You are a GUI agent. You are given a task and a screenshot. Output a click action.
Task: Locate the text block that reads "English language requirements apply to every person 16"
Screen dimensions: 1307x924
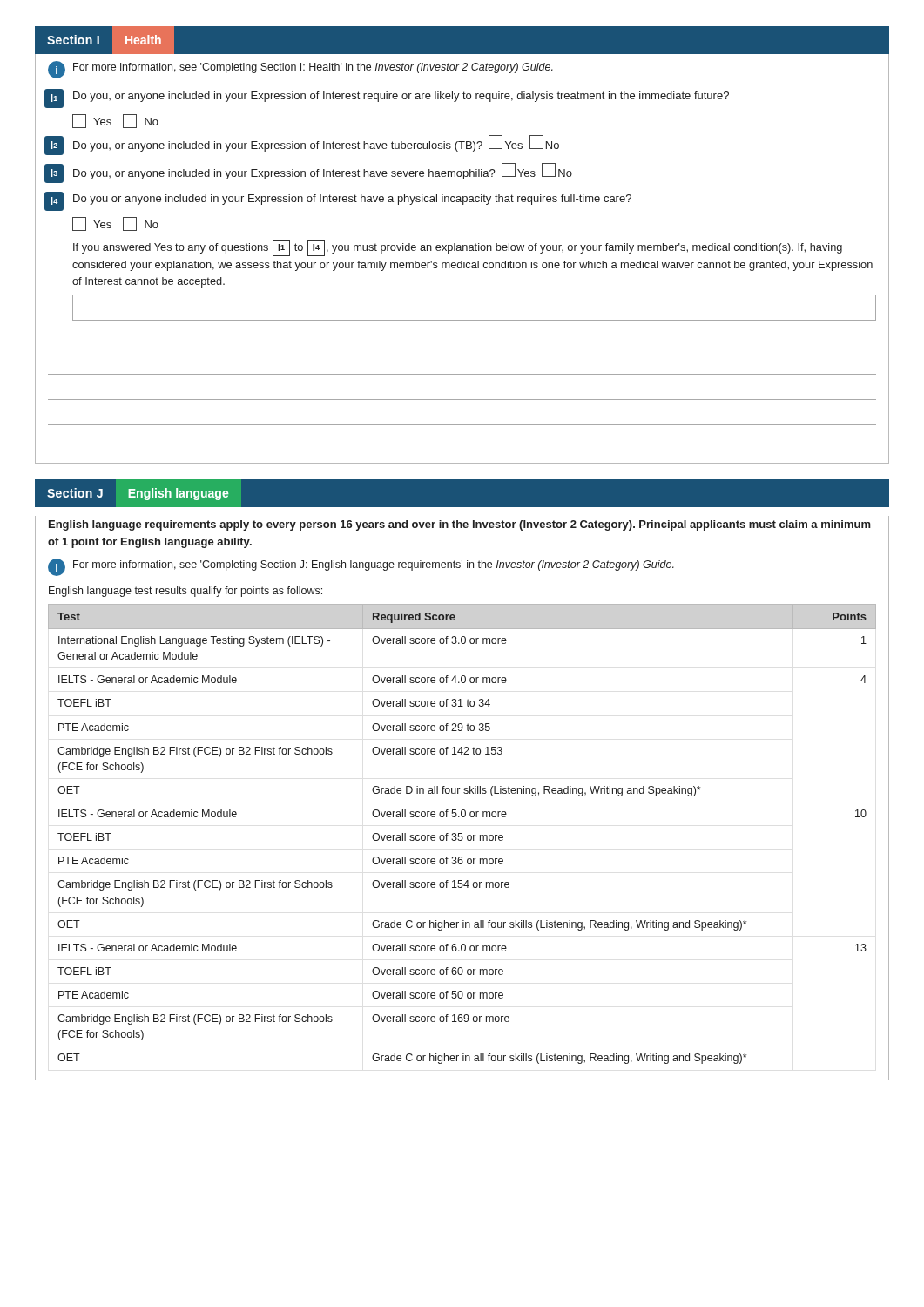click(462, 533)
